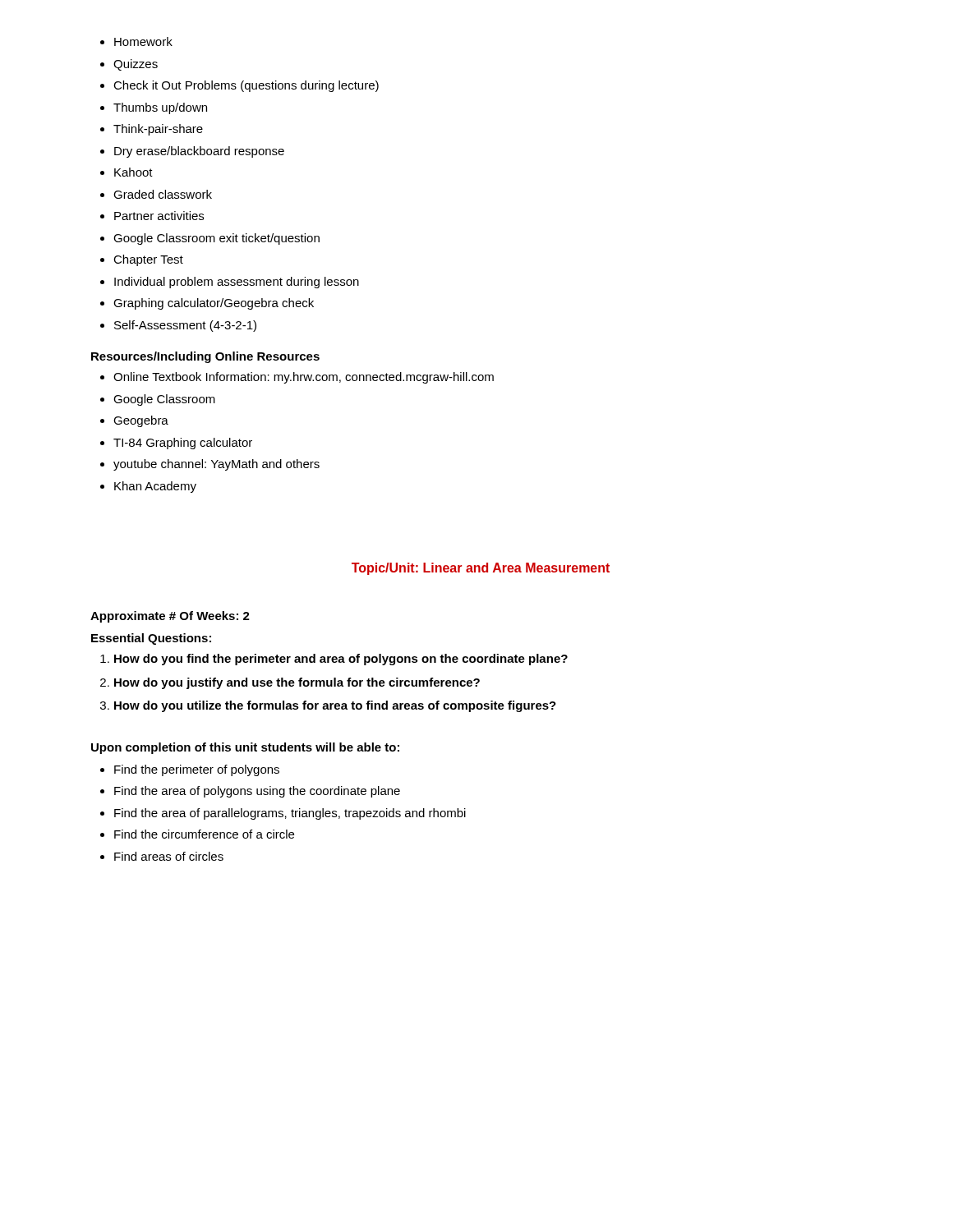The image size is (953, 1232).
Task: Find the region starting "Khan Academy"
Action: coord(148,487)
